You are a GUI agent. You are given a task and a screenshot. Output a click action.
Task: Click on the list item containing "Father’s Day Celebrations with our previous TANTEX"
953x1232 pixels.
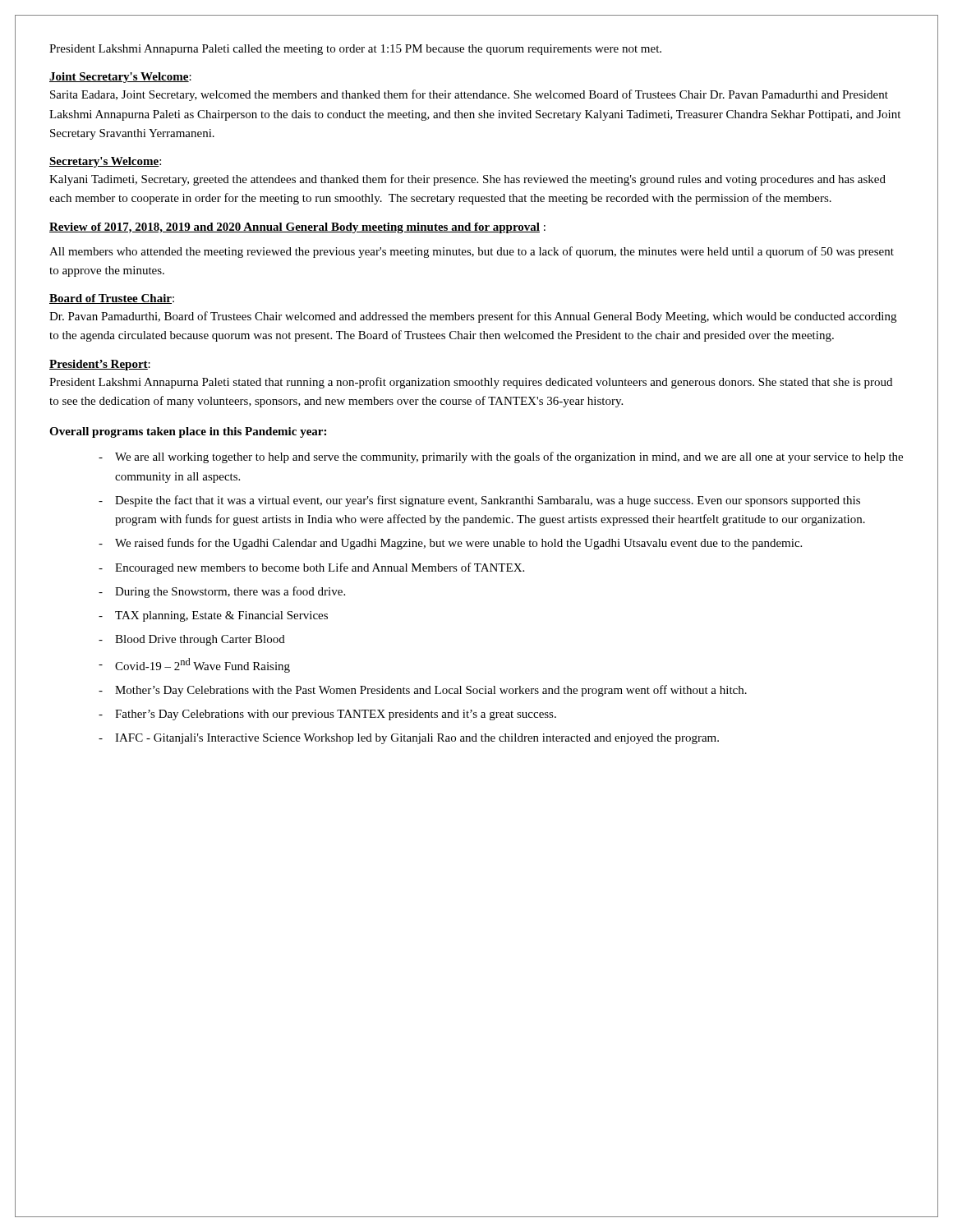pos(336,714)
